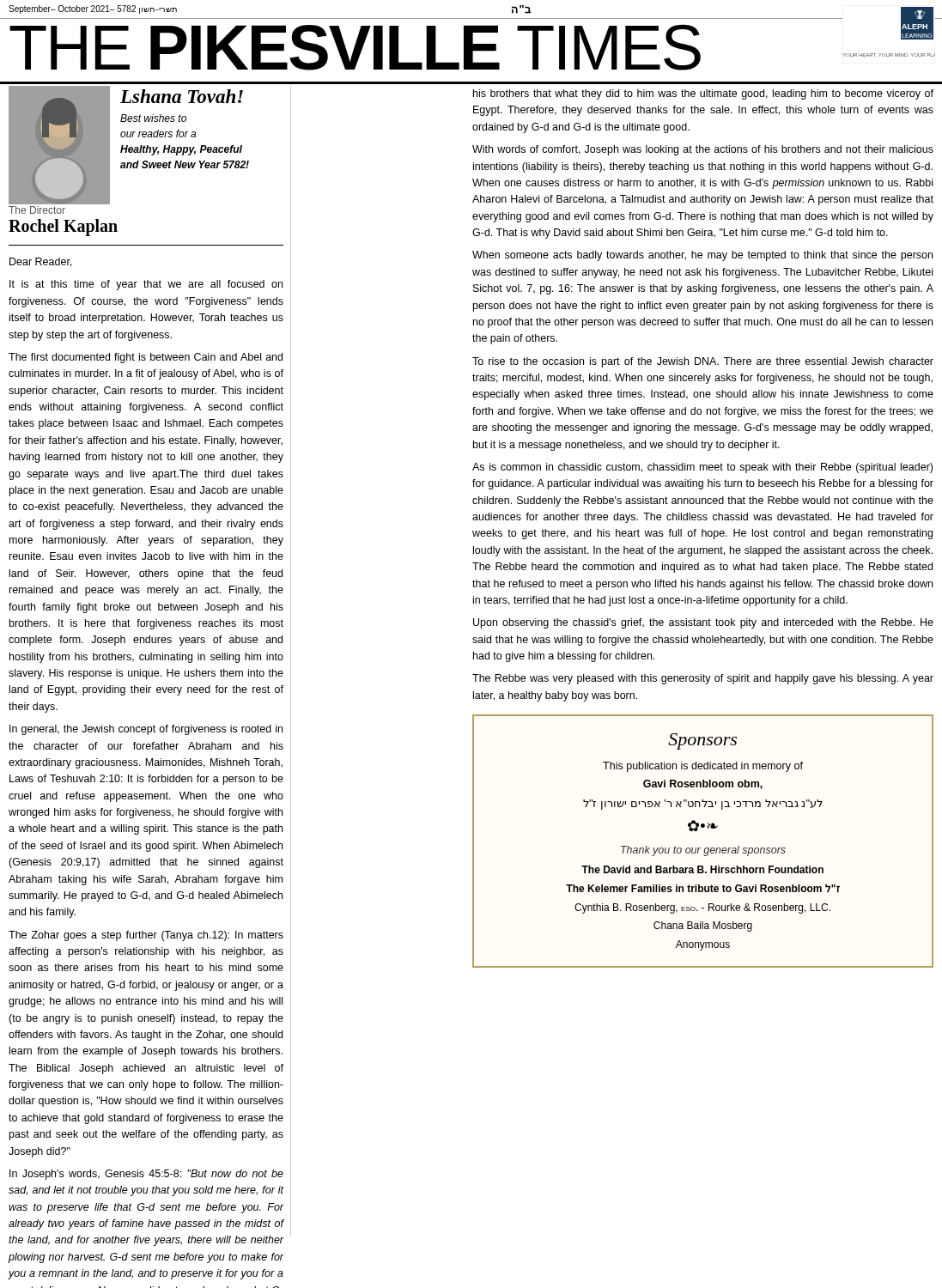
Task: Locate the block of text that opens with "The Rebbe was very pleased with this generosity"
Action: [703, 687]
